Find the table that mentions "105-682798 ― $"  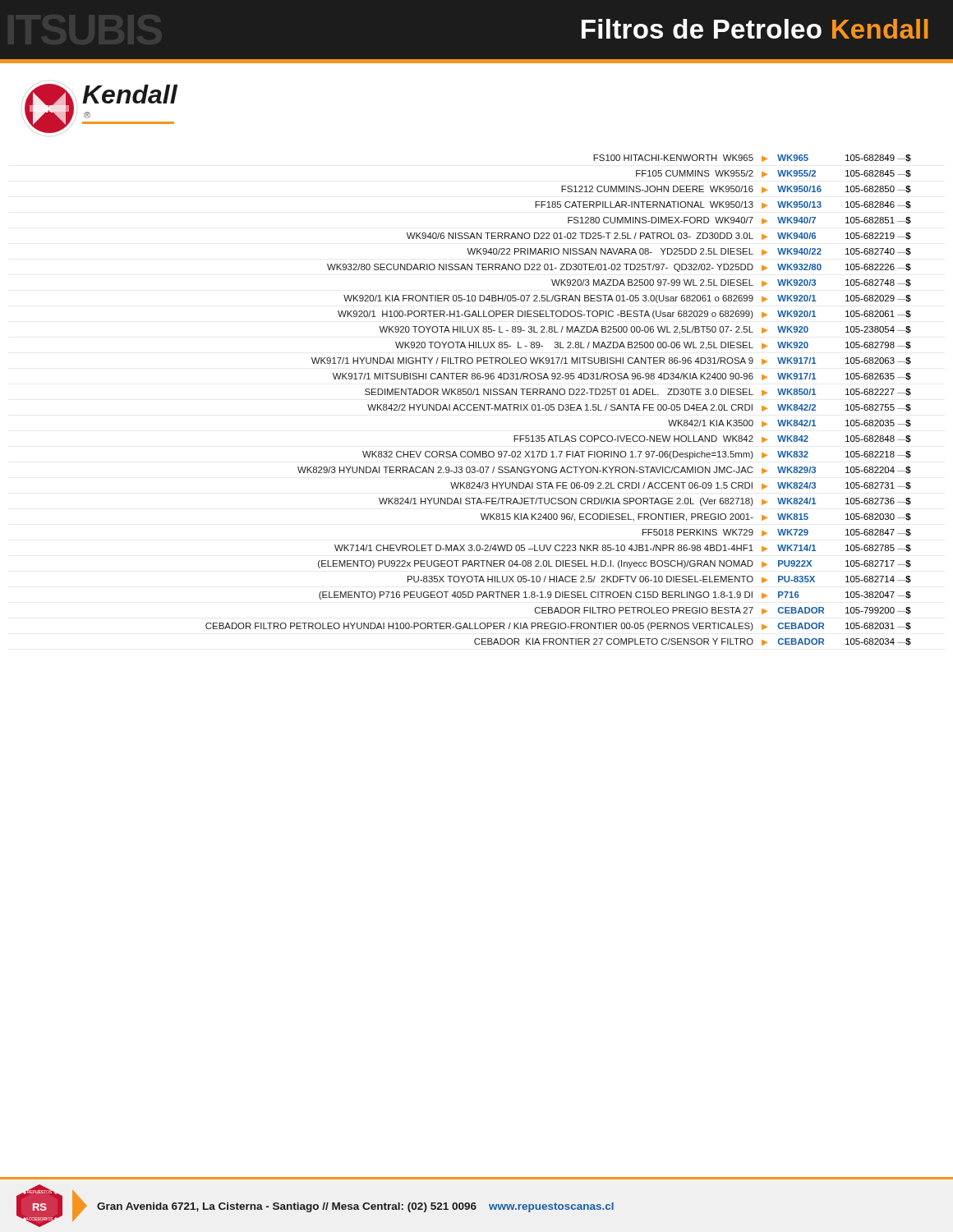tap(476, 663)
